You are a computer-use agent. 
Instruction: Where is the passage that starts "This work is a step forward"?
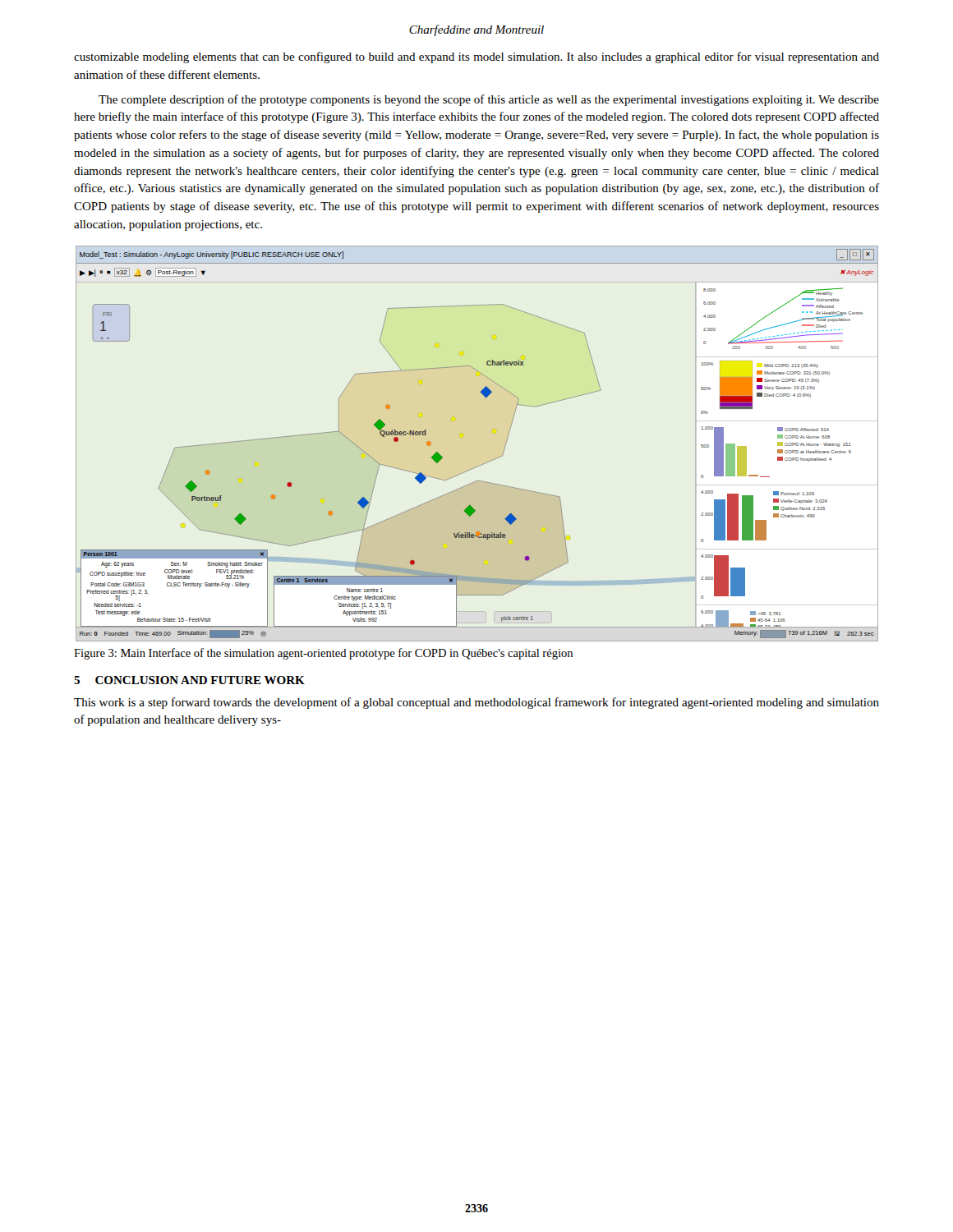(476, 711)
